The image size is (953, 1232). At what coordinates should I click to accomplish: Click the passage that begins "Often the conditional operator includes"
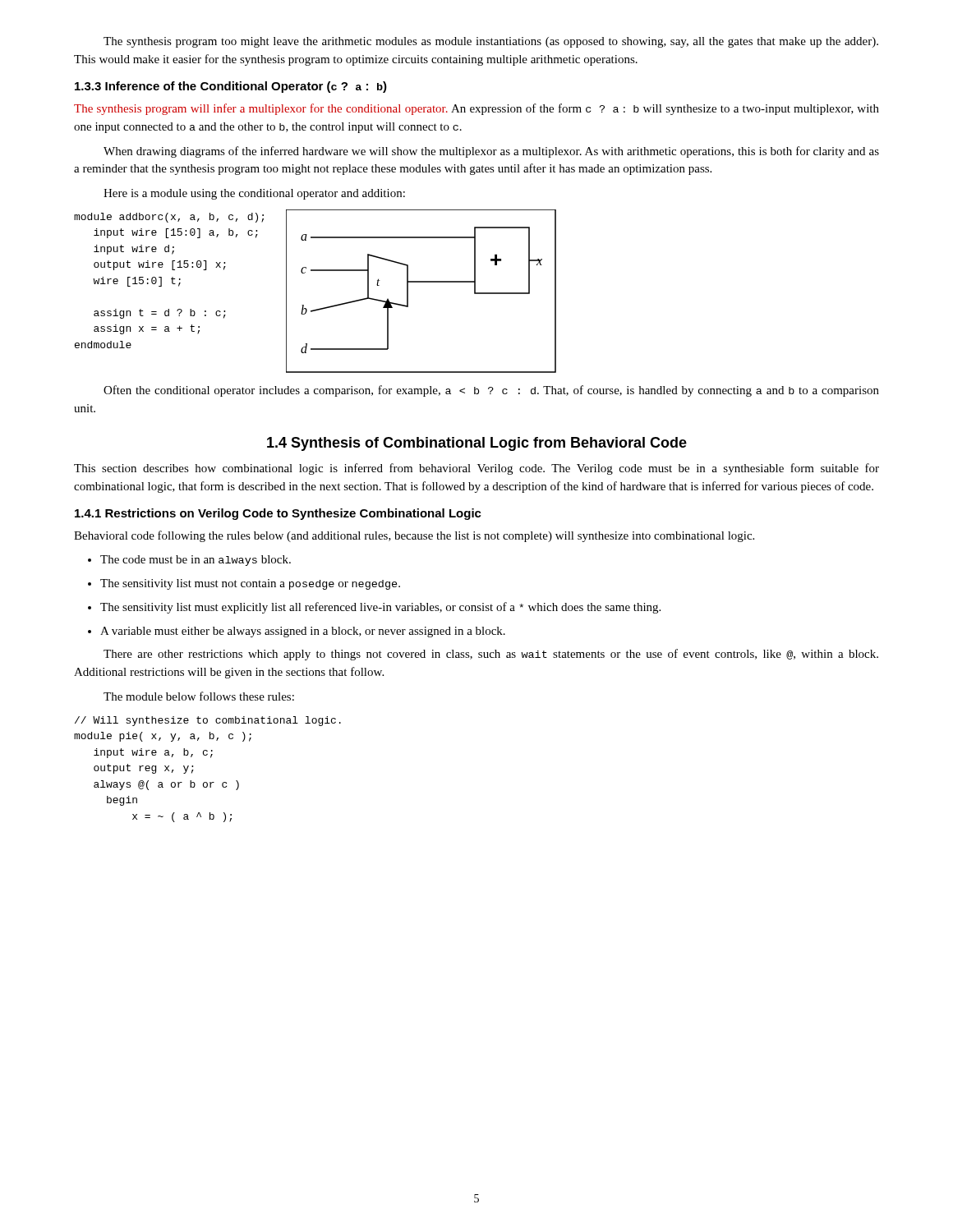click(476, 400)
